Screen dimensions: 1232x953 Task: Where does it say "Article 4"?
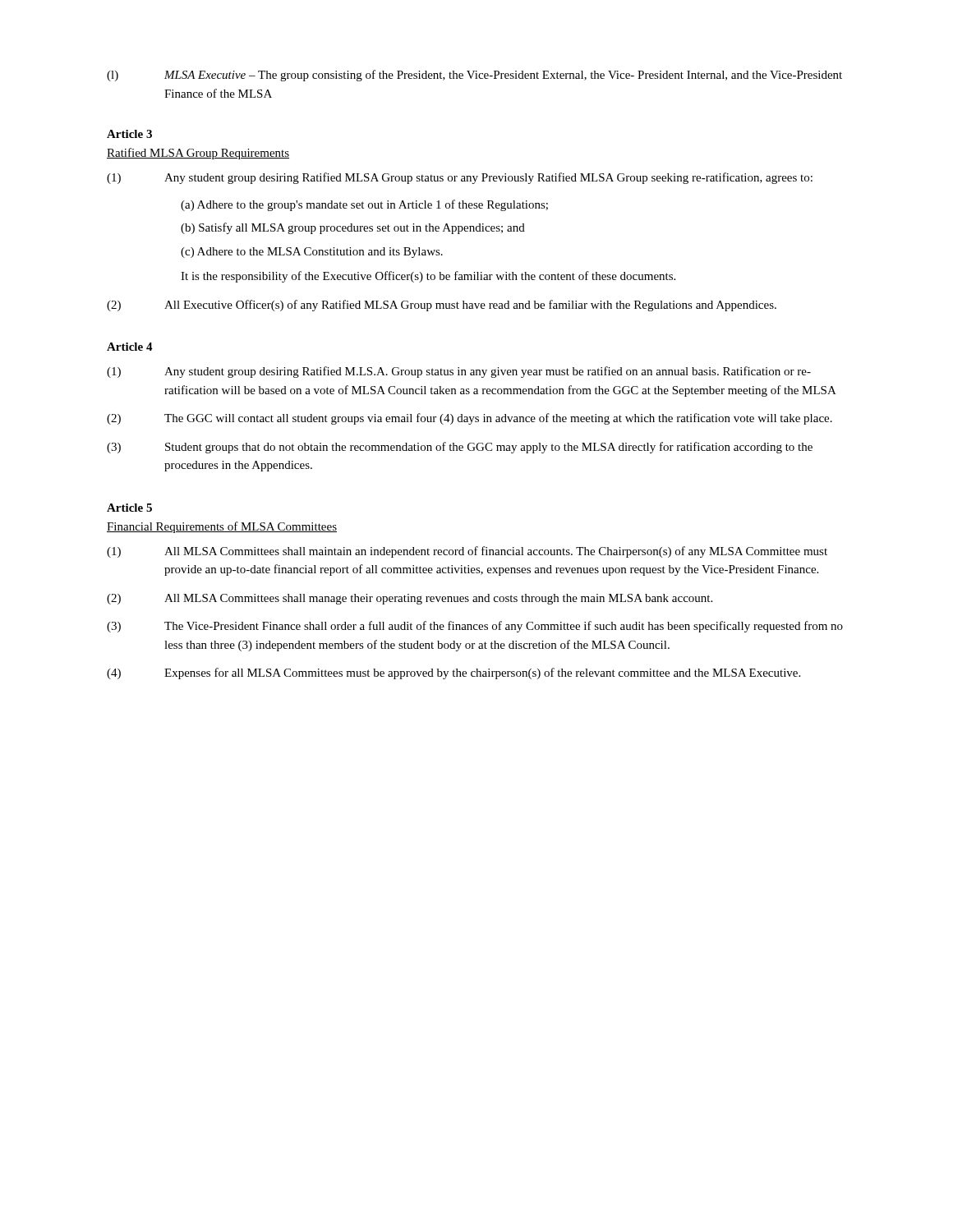(130, 347)
